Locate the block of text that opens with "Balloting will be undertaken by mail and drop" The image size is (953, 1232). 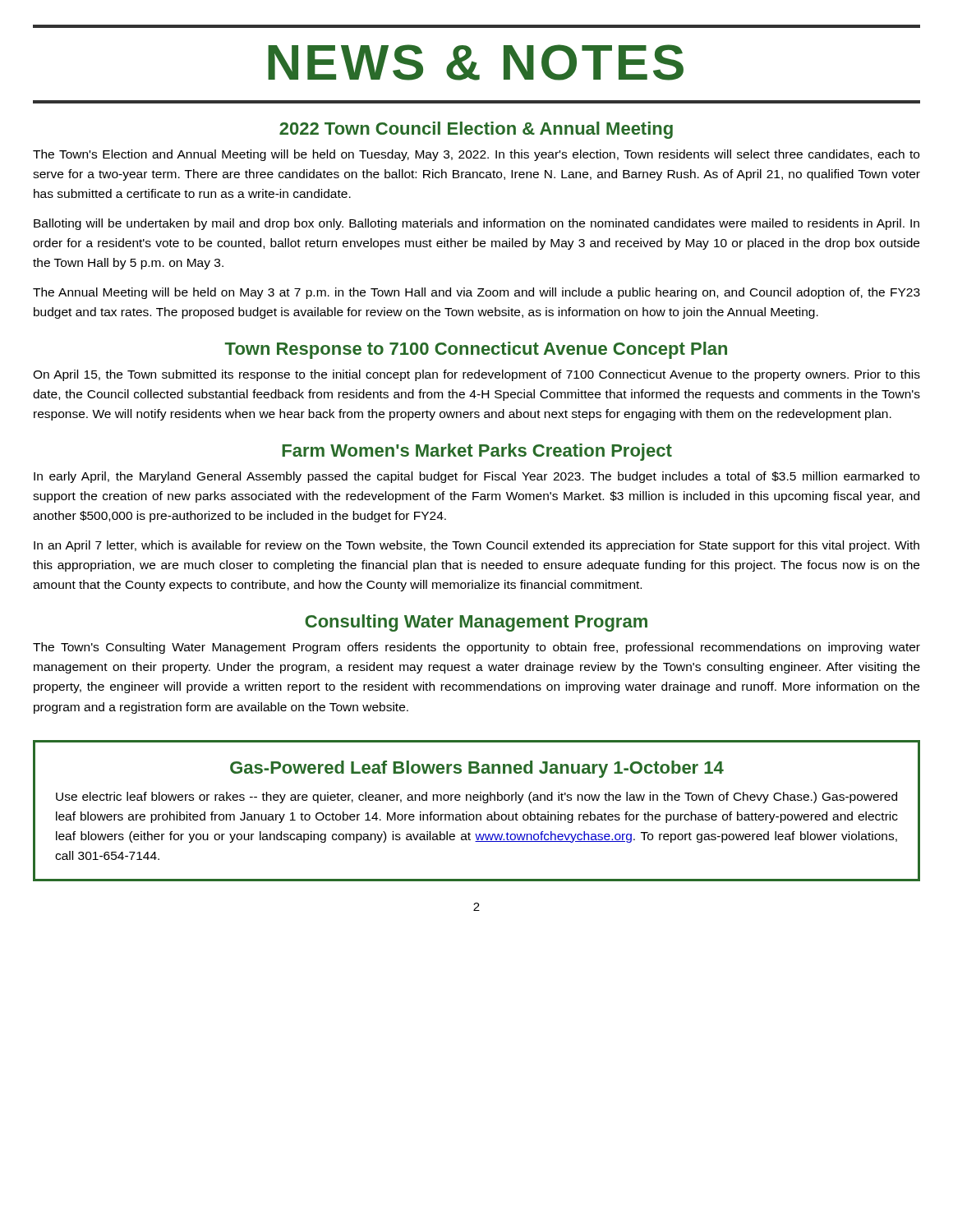point(476,243)
